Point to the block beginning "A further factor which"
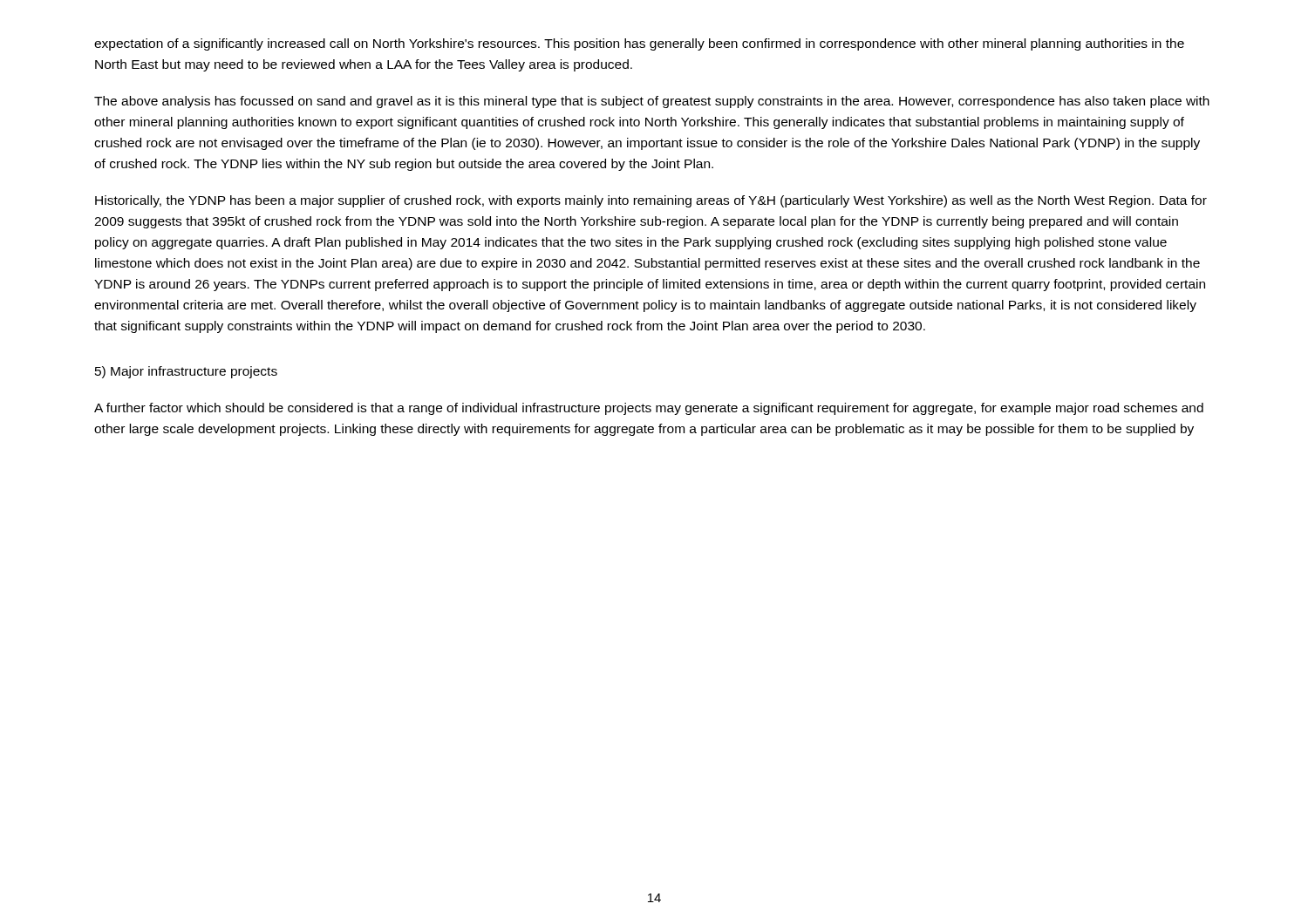Viewport: 1308px width, 924px height. tap(649, 418)
